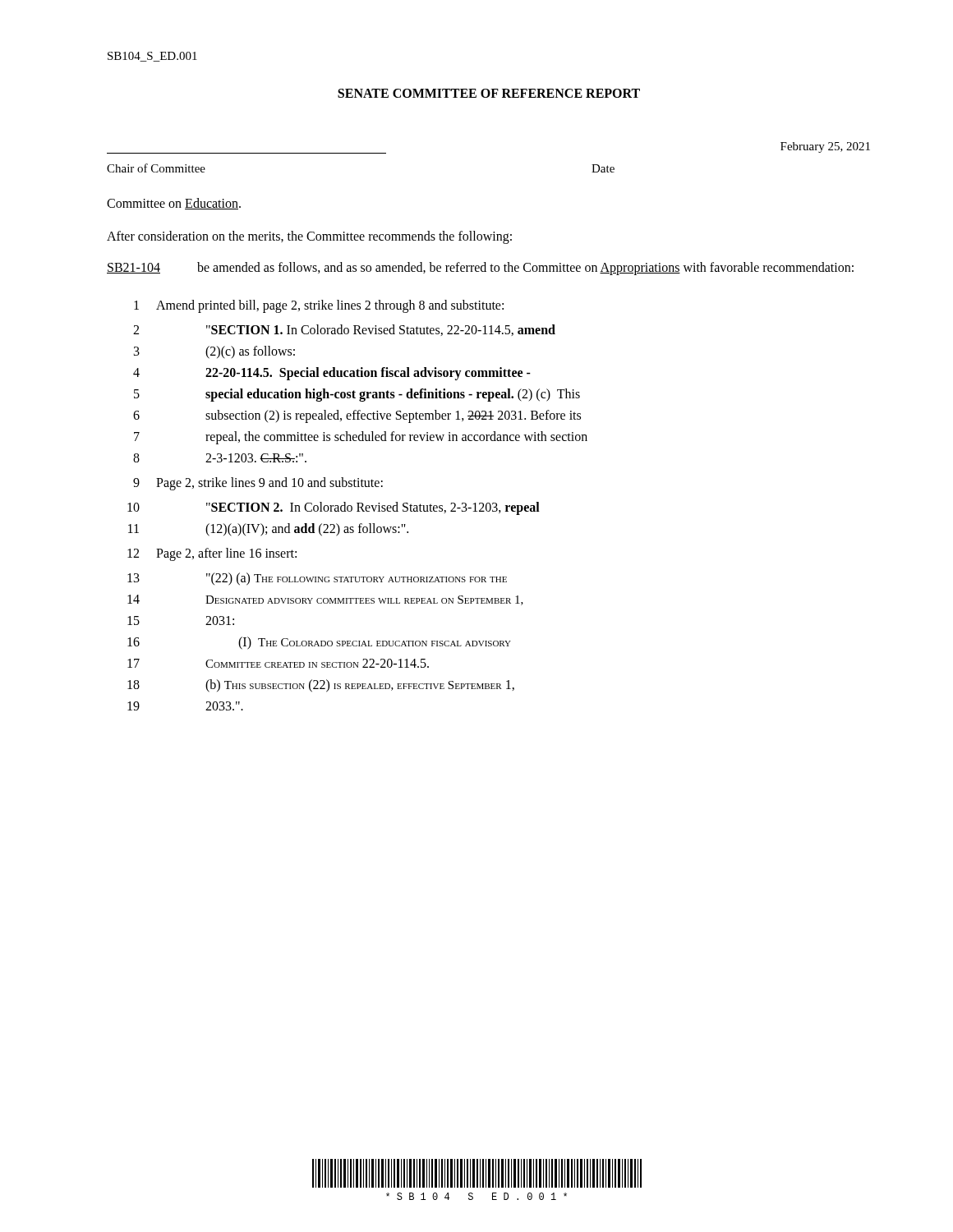The image size is (953, 1232).
Task: Find the block on this page that starts "10 "SECTION 2. In"
Action: point(489,508)
